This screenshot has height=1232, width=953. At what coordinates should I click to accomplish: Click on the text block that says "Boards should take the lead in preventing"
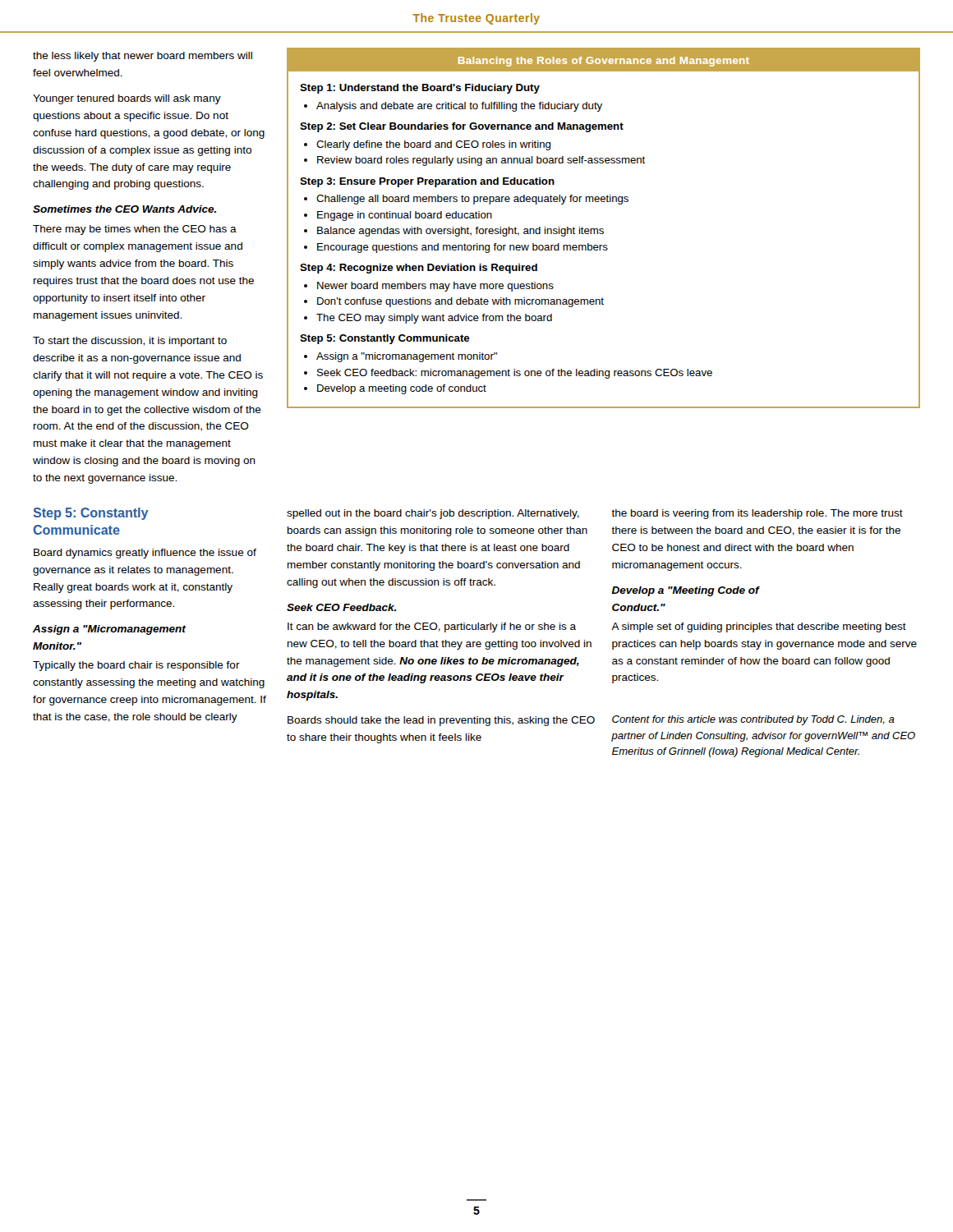(441, 729)
